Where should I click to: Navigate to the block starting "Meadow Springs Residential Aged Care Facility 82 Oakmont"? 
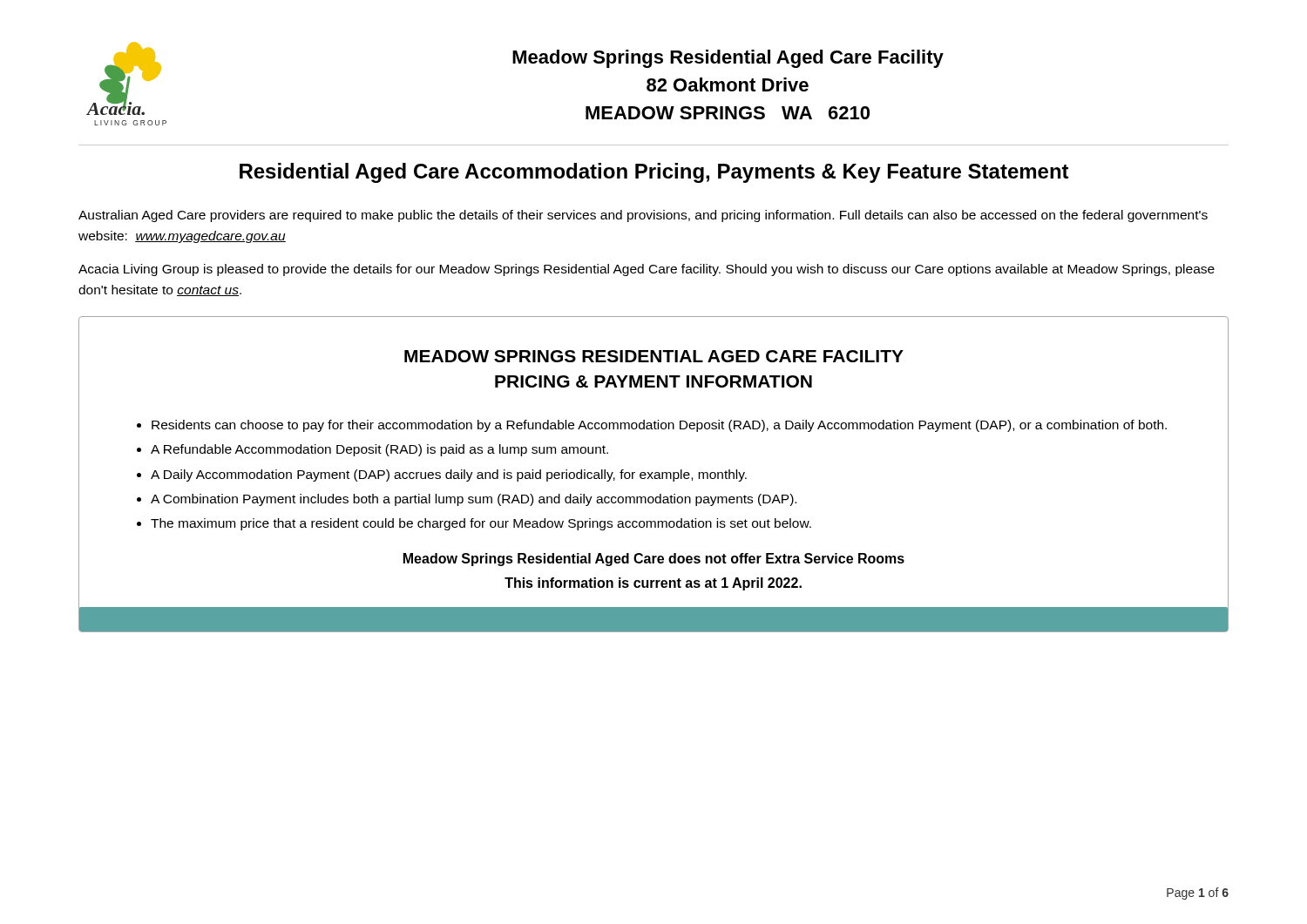coord(728,85)
